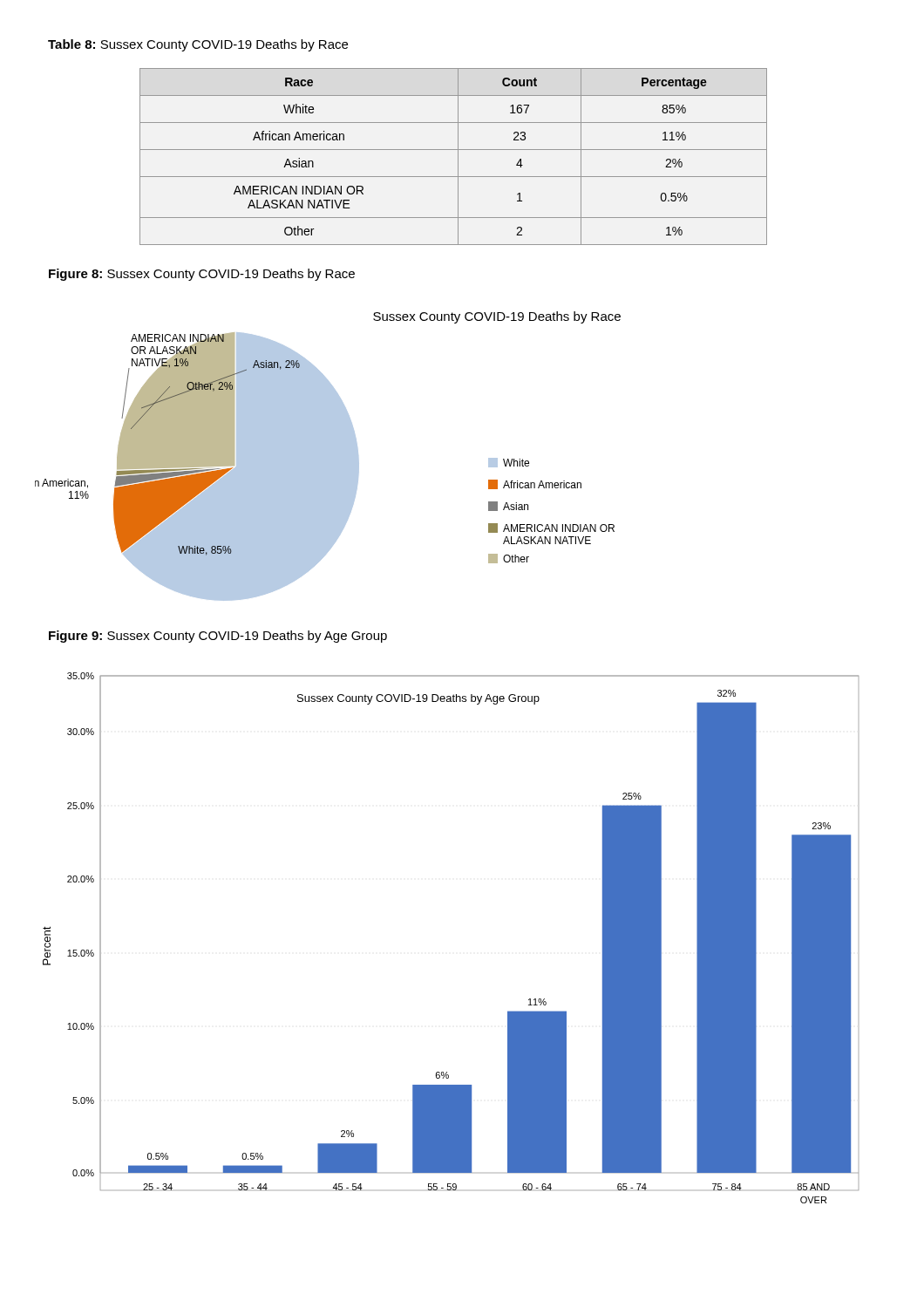Select the bar chart
924x1308 pixels.
pos(462,968)
